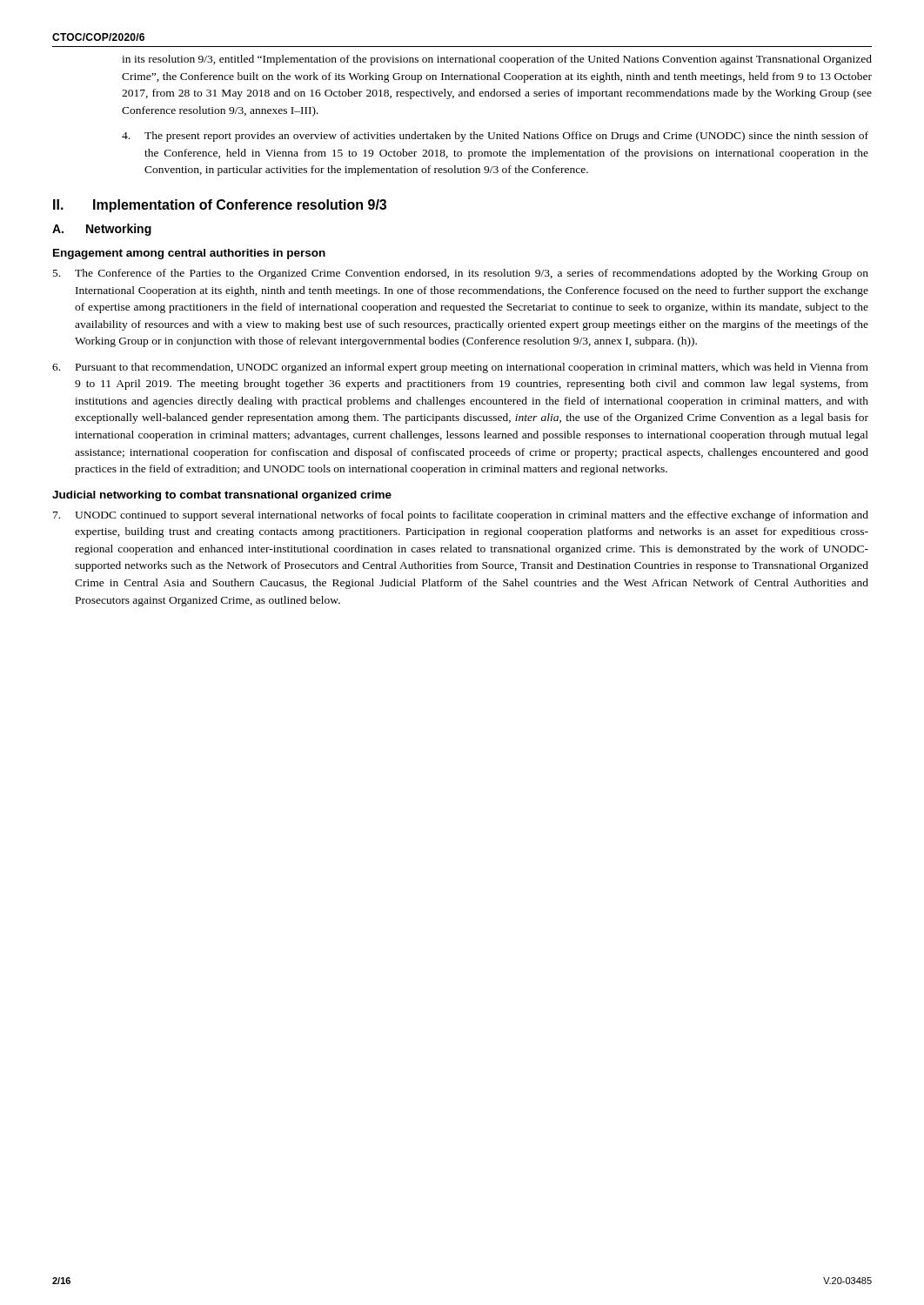Locate the text block containing "in its resolution 9/3, entitled"

(x=497, y=84)
